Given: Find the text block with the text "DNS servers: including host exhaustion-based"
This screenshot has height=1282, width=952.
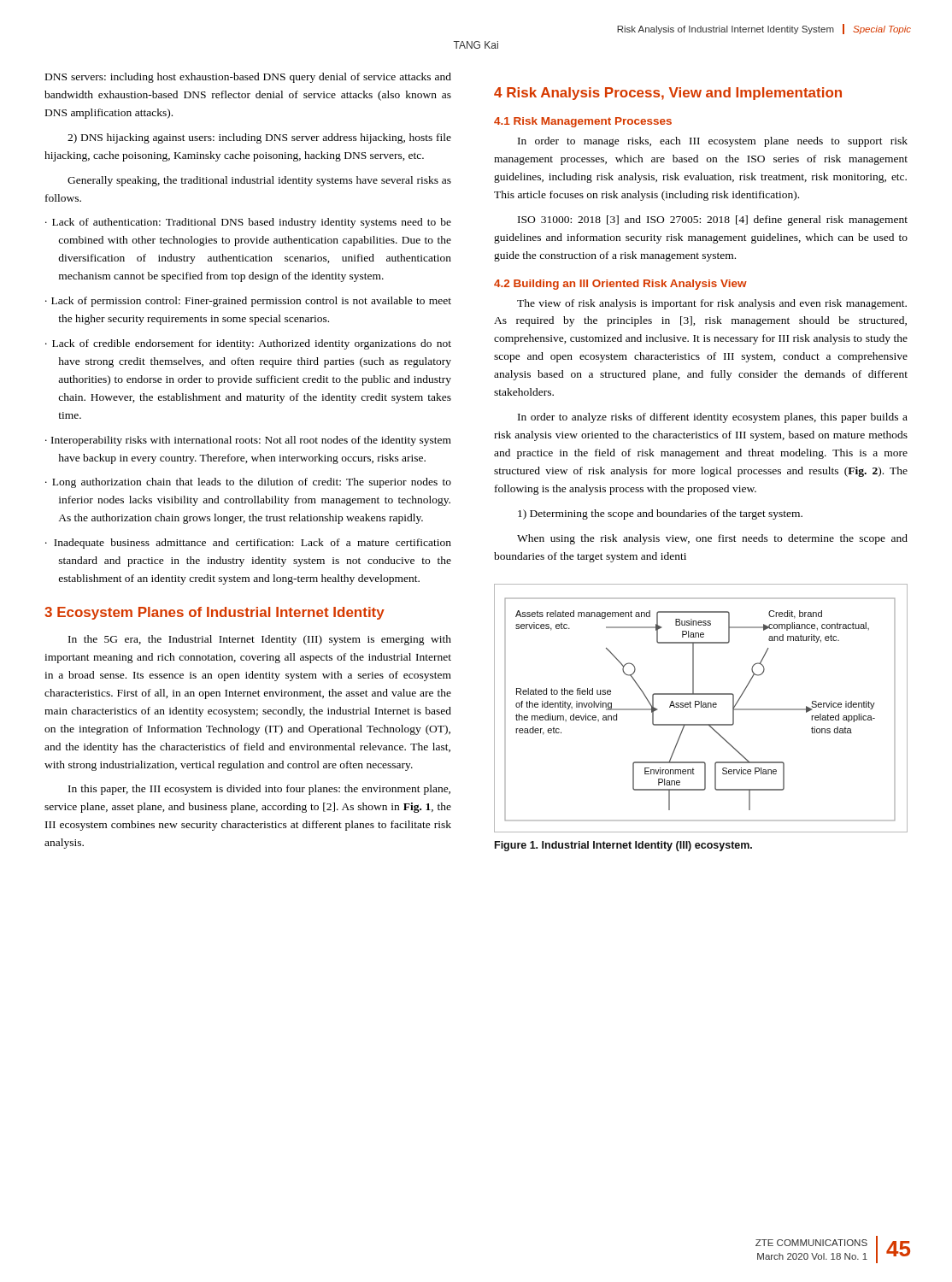Looking at the screenshot, I should click(x=248, y=95).
